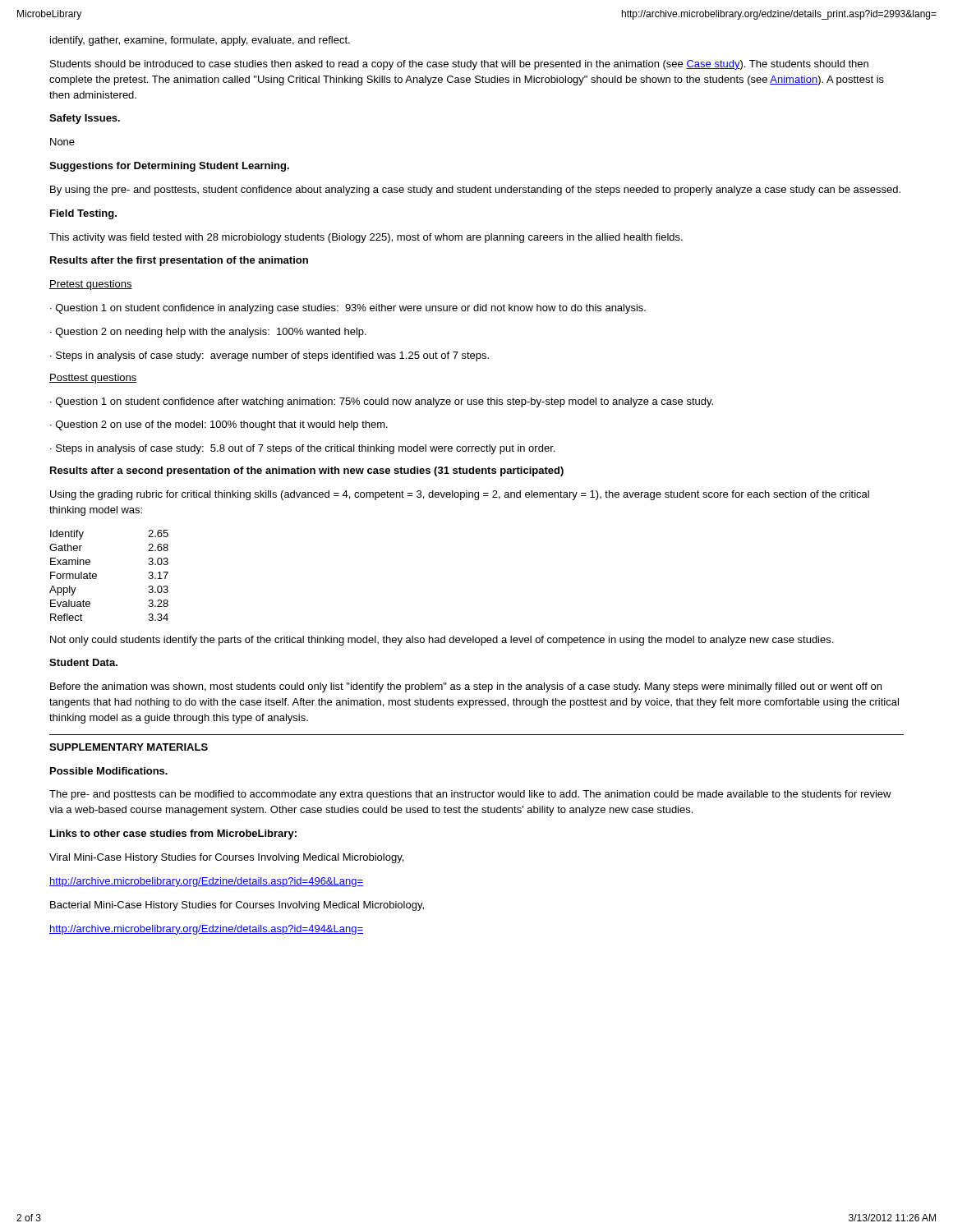The width and height of the screenshot is (953, 1232).
Task: Click on the text block containing "By using the pre- and posttests,"
Action: 476,190
